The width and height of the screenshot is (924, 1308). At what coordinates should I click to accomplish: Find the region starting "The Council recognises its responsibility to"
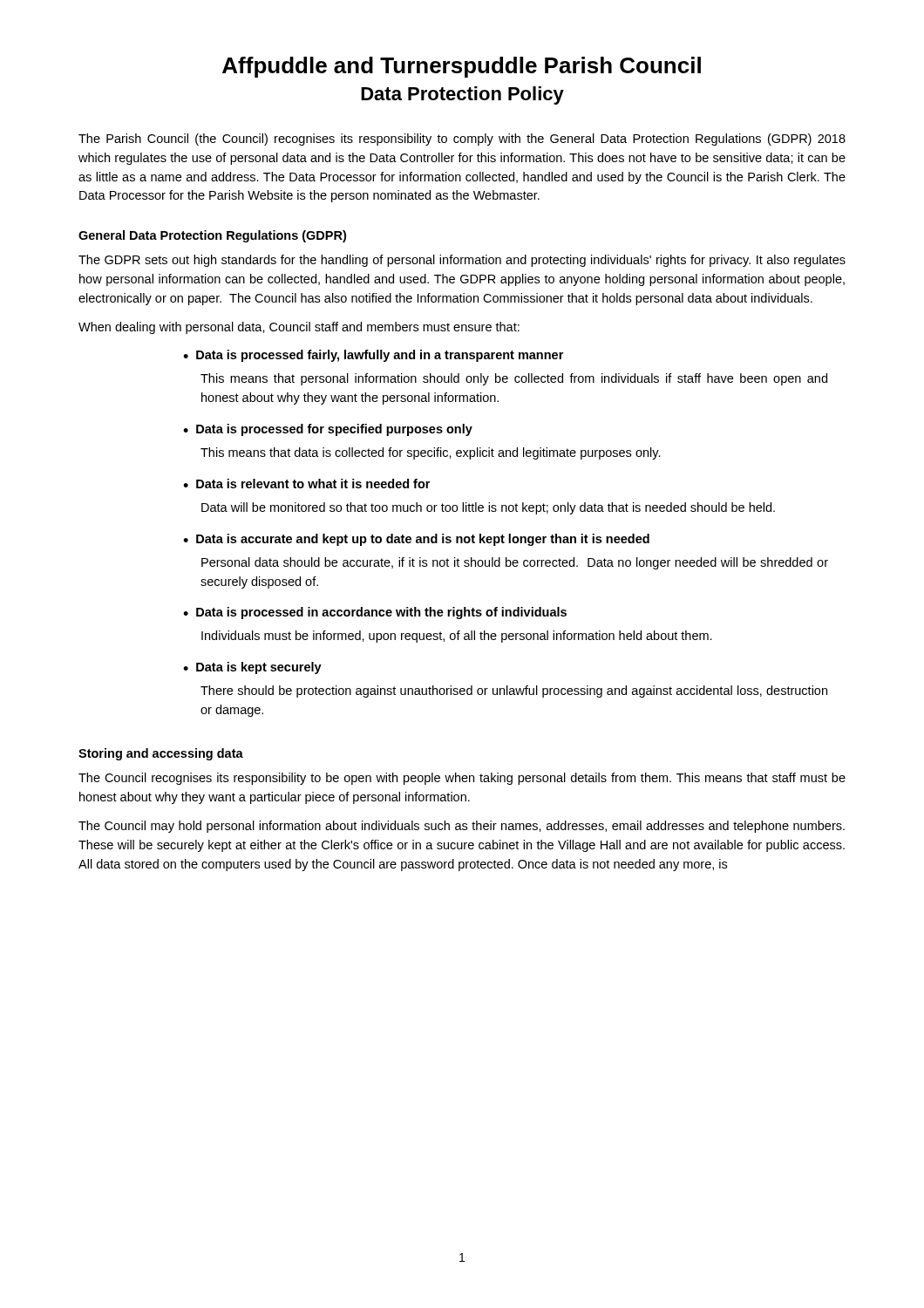click(x=462, y=787)
